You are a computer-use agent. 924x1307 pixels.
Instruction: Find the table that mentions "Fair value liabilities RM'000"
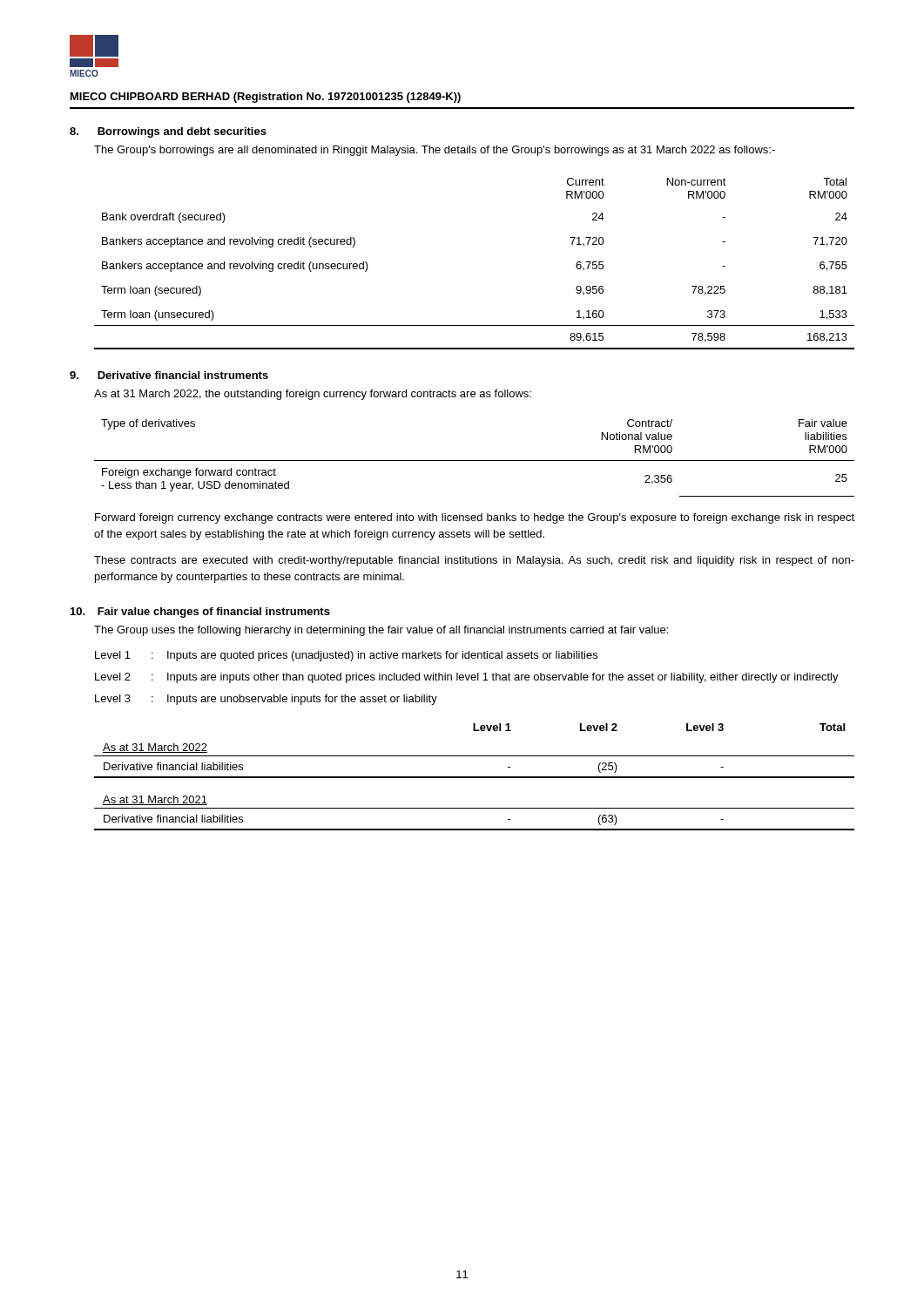tap(474, 454)
